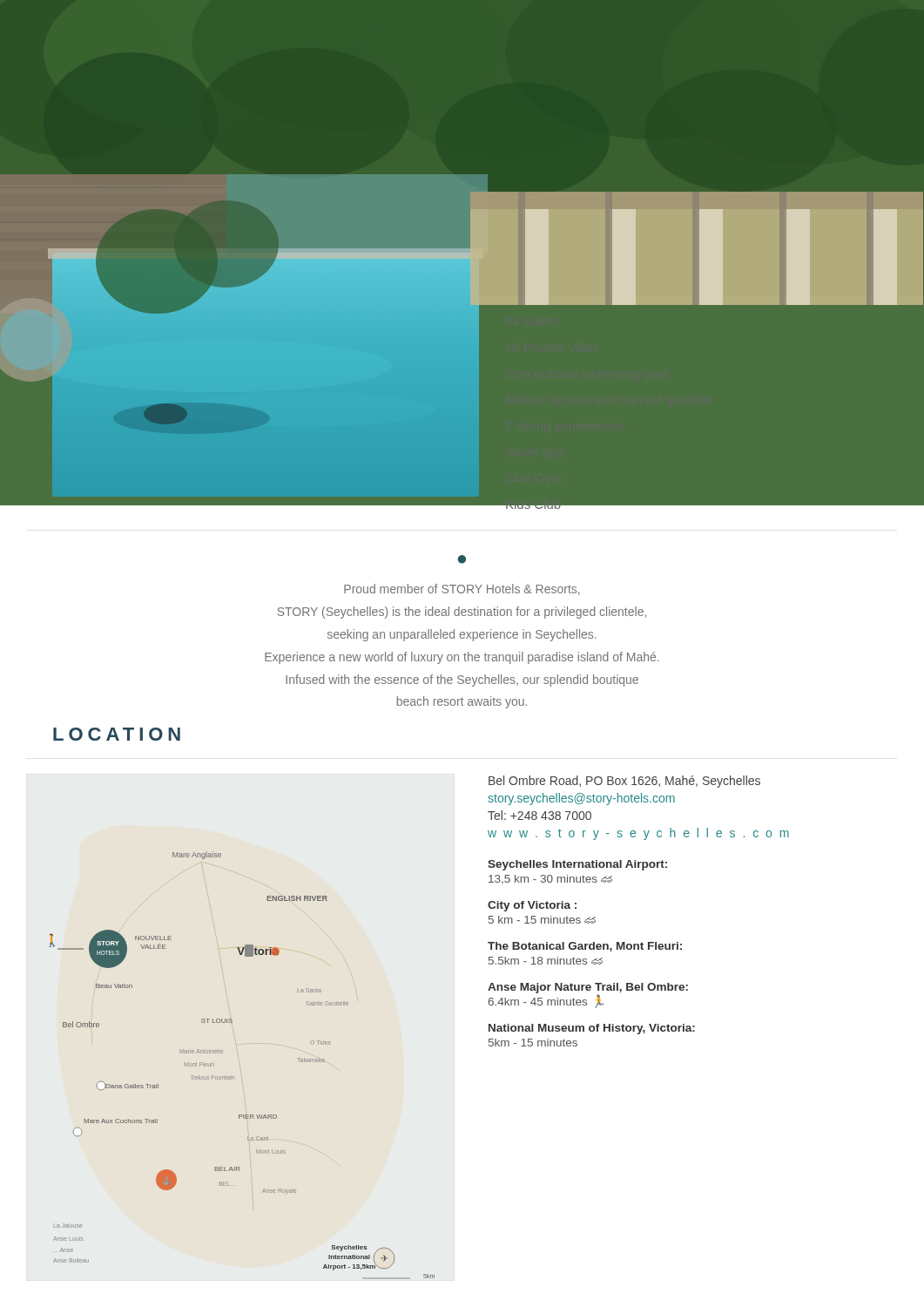
Task: Click on the text block that reads "Anse Major Nature Trail,"
Action: click(x=688, y=994)
